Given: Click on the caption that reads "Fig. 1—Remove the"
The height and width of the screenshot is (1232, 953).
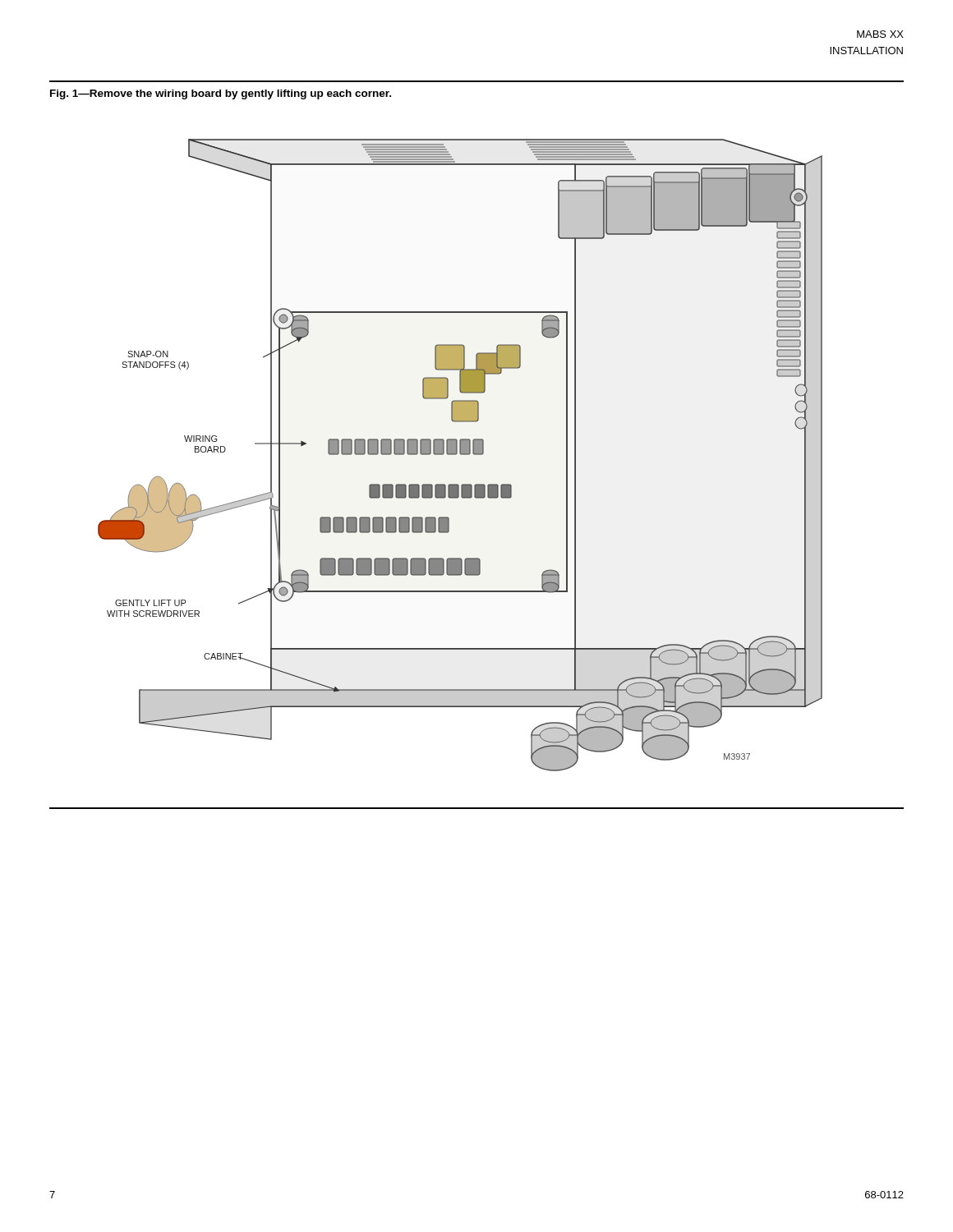Looking at the screenshot, I should [221, 93].
